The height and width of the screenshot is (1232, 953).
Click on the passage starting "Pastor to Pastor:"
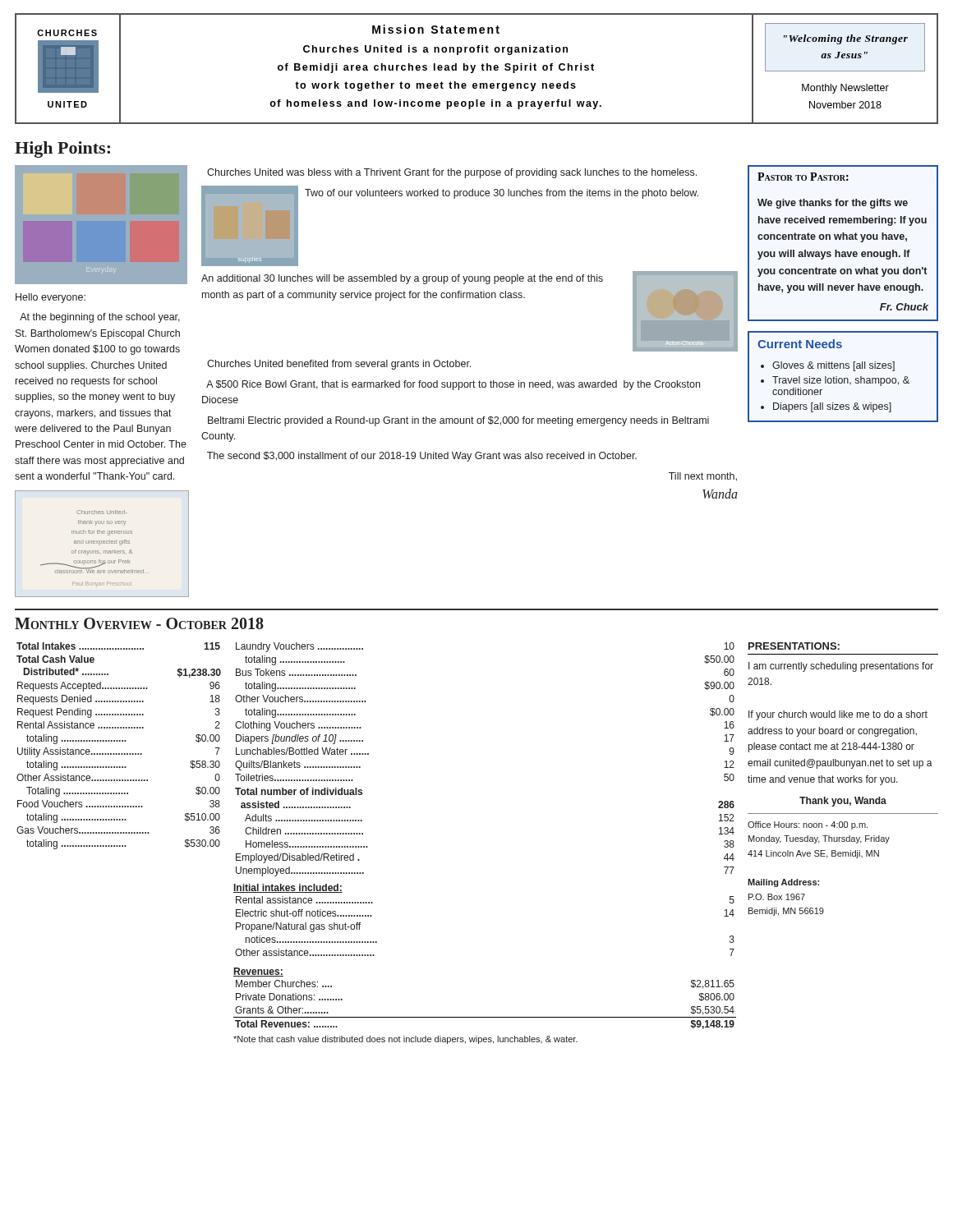(x=803, y=177)
